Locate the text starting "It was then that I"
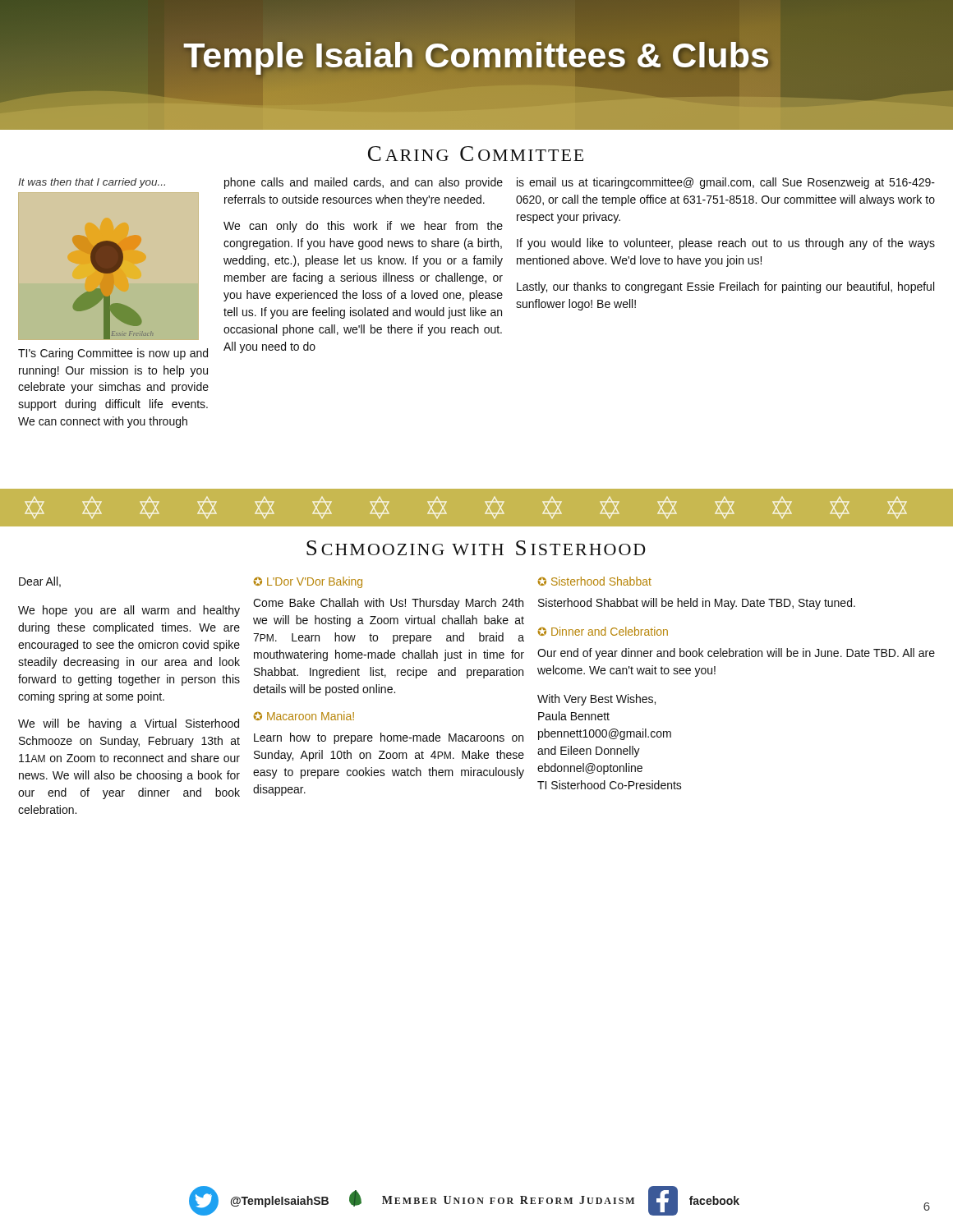Viewport: 953px width, 1232px height. [92, 182]
